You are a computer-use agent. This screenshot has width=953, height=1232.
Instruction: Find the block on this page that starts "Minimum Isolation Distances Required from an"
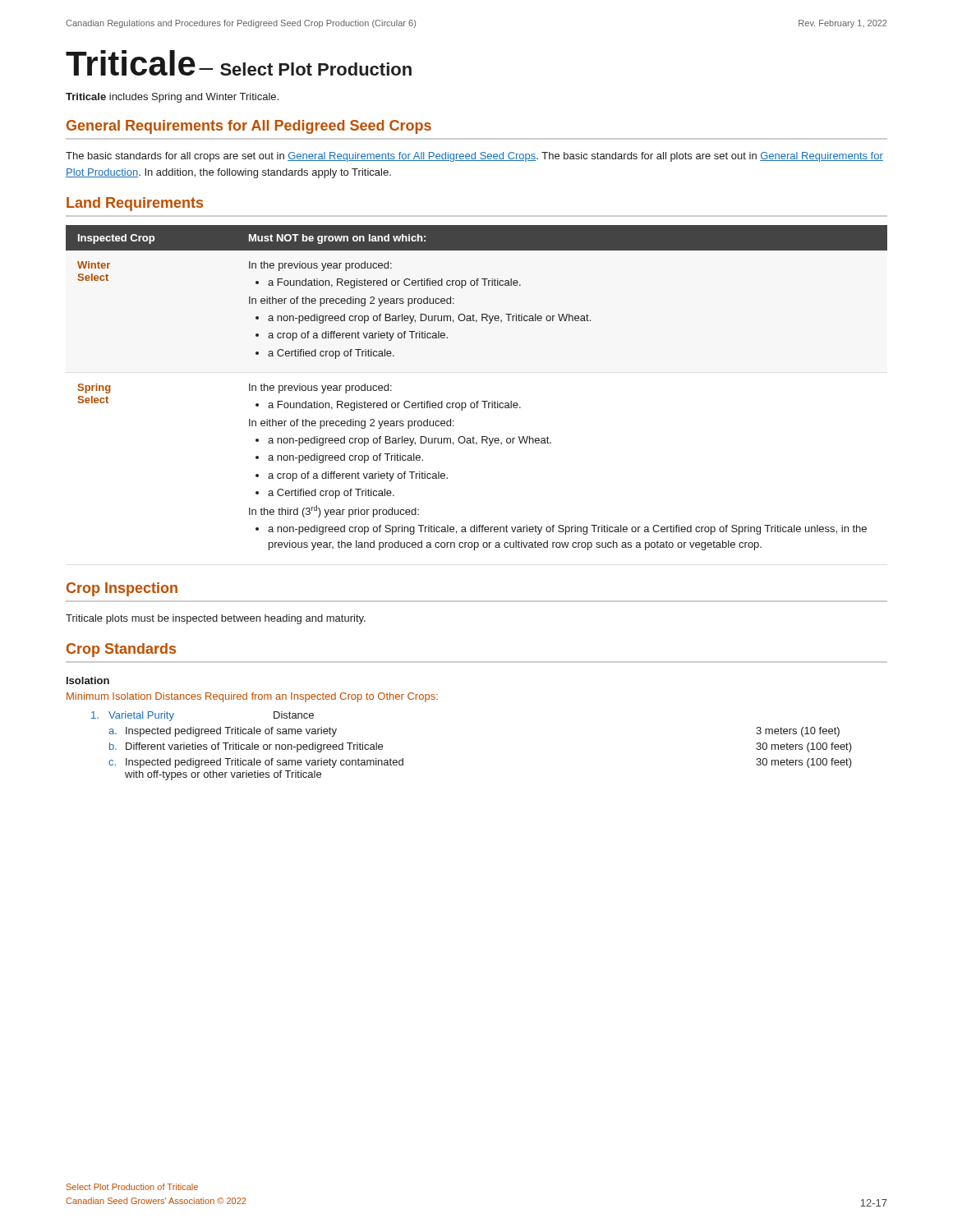click(x=252, y=696)
